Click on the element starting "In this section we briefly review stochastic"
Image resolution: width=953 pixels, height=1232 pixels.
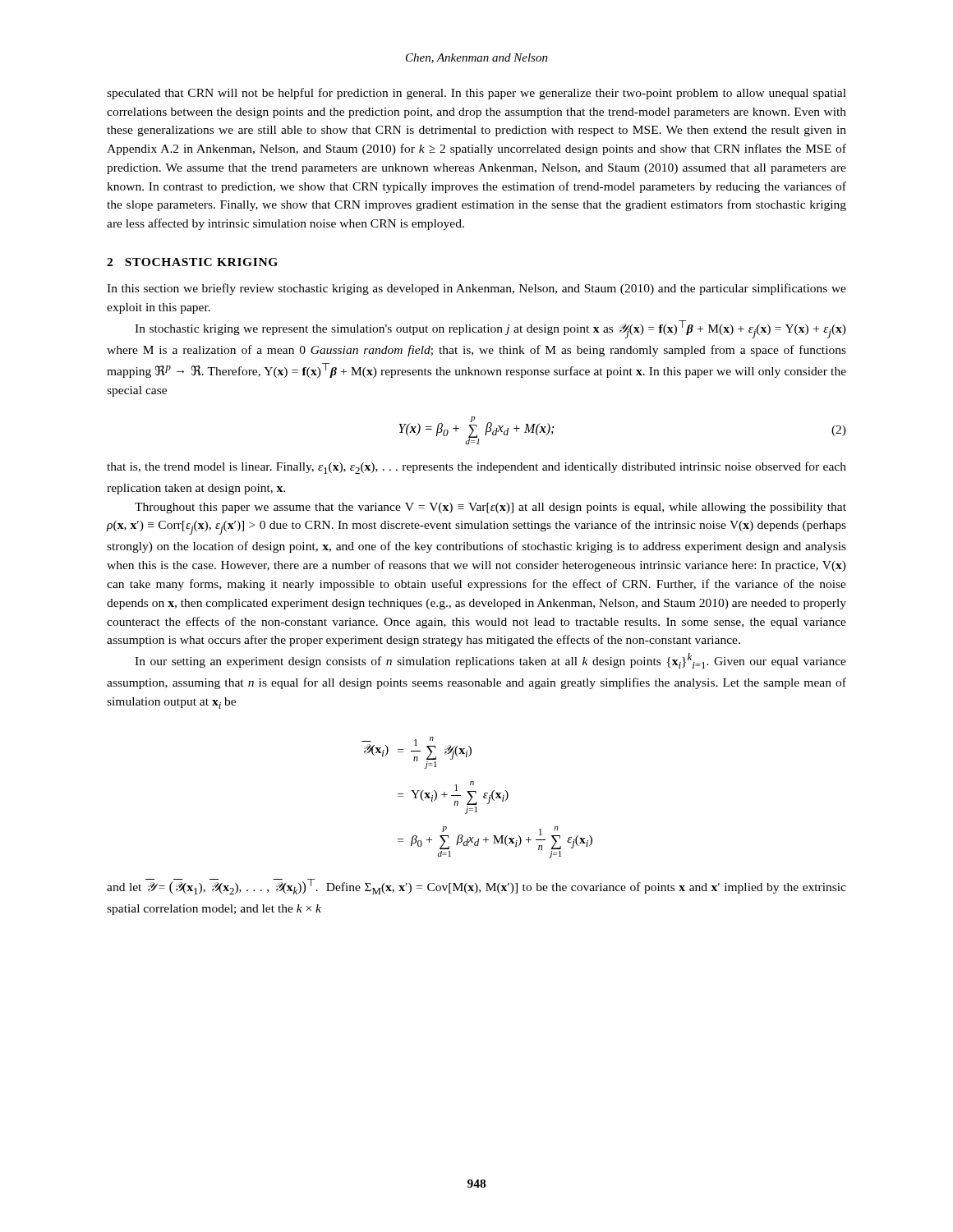pyautogui.click(x=476, y=340)
